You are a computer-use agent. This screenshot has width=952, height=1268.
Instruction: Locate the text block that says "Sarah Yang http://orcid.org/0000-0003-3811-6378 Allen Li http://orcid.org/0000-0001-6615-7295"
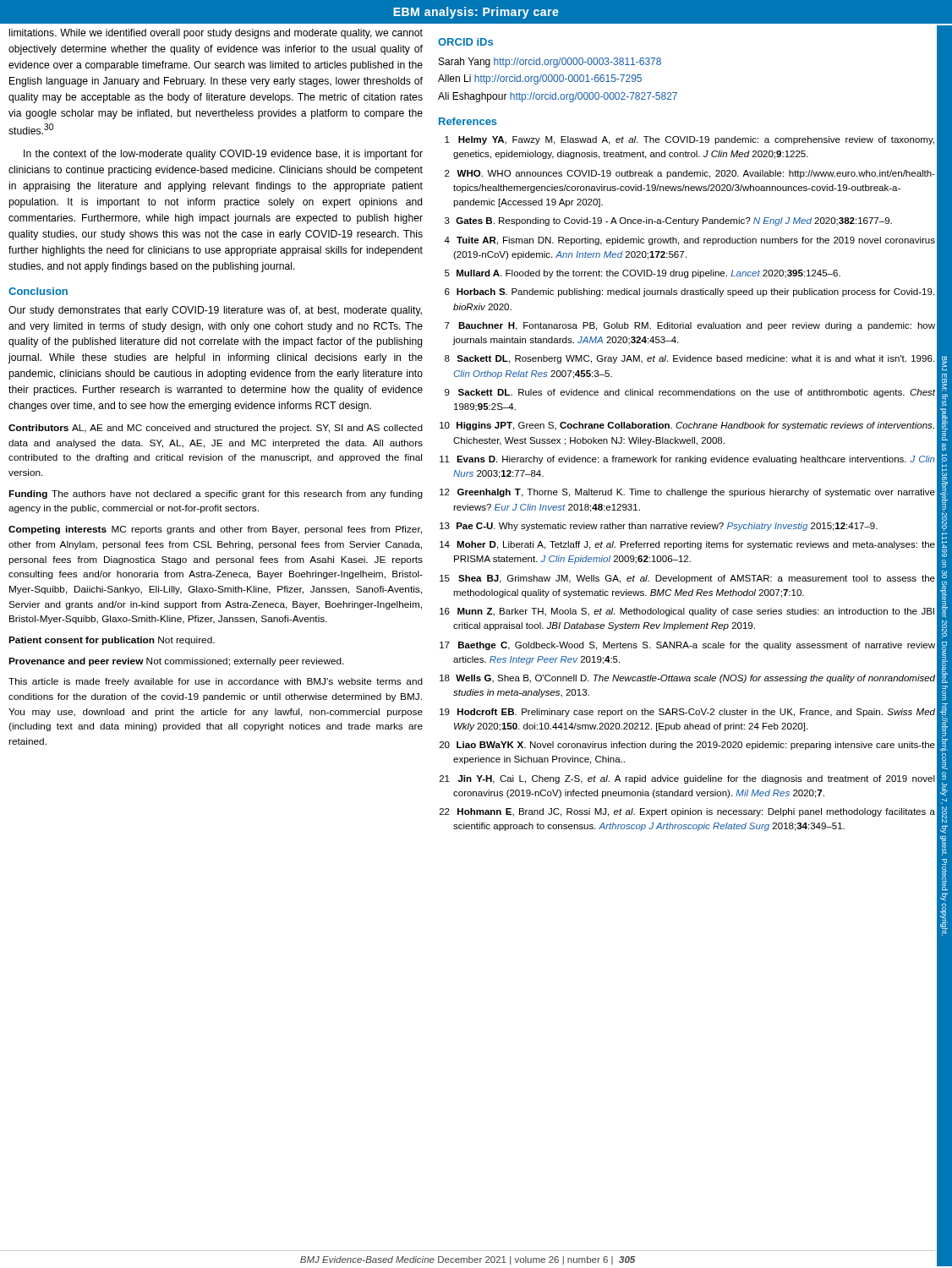[x=558, y=79]
